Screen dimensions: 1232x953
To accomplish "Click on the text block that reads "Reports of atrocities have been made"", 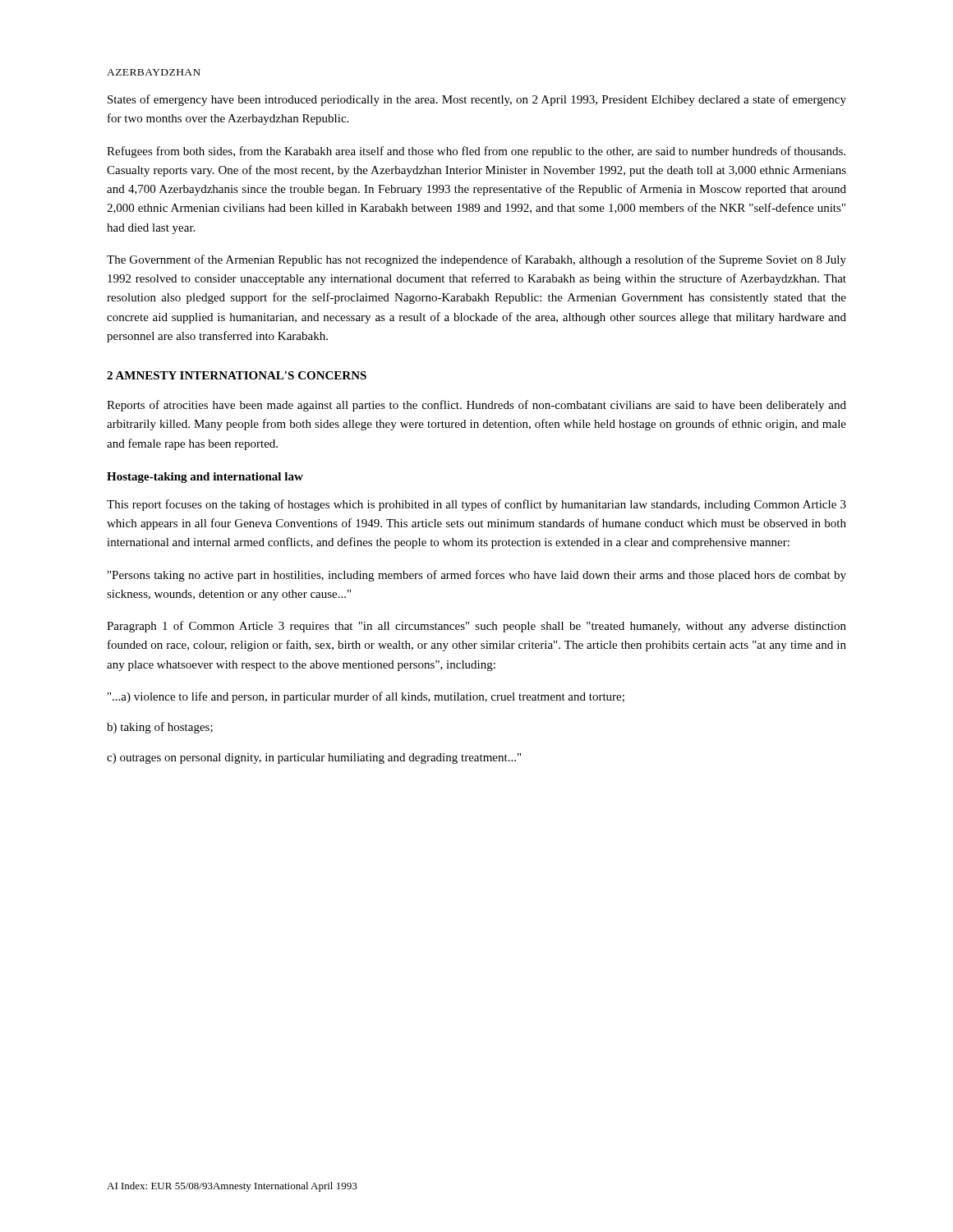I will point(476,424).
